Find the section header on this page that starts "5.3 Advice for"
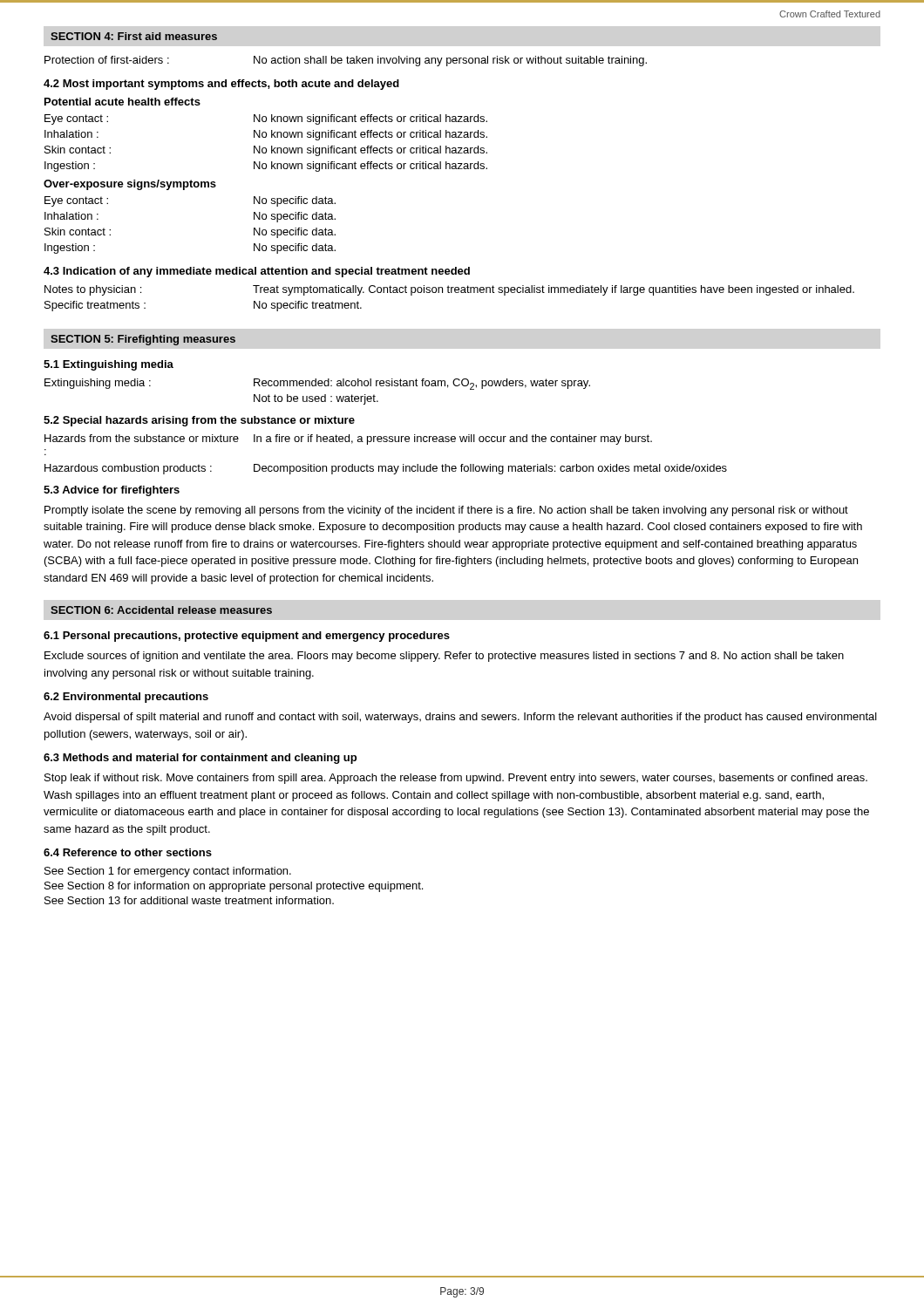924x1308 pixels. point(112,489)
